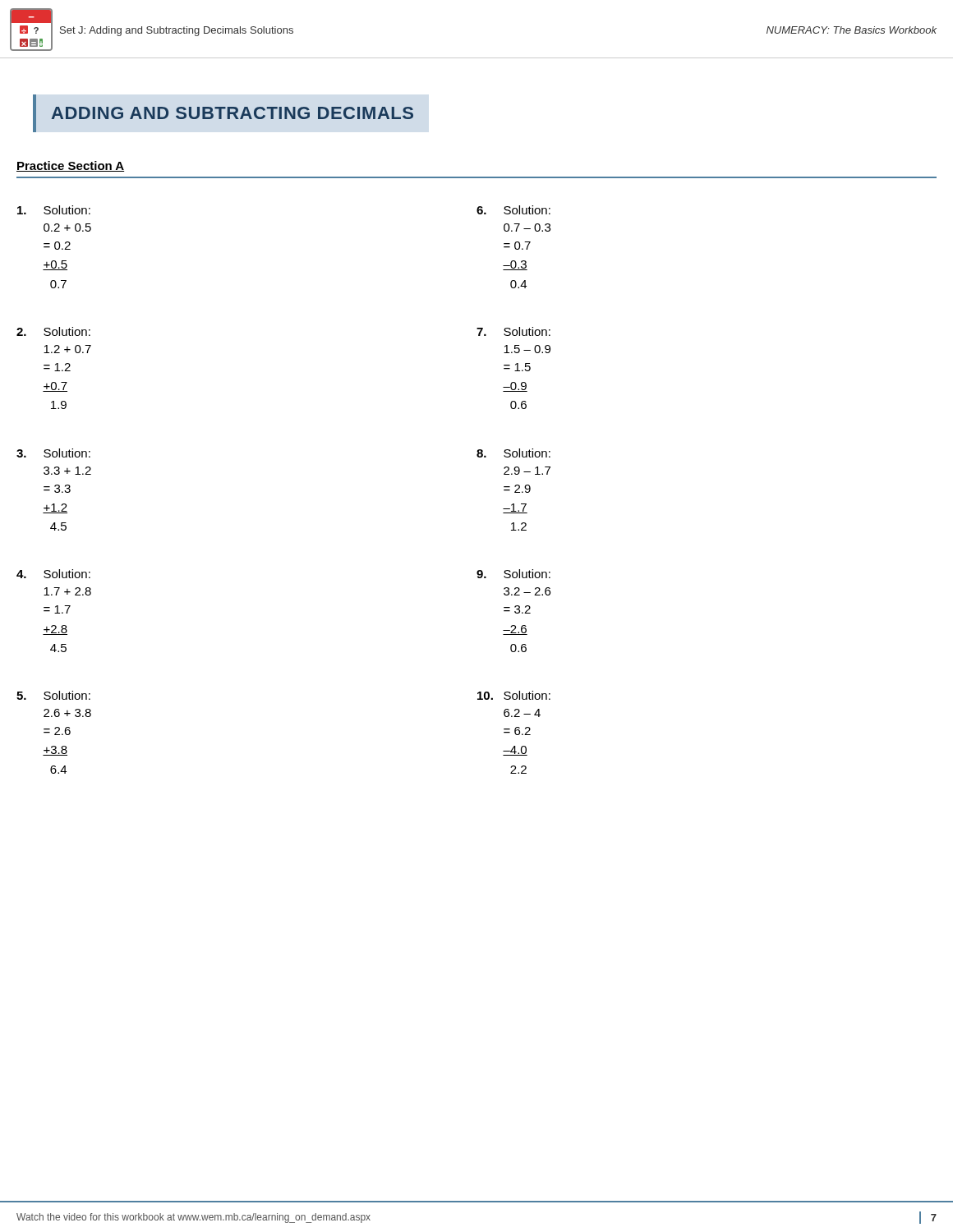Viewport: 953px width, 1232px height.
Task: Select the list item with the text "4. Solution: 1.7 + 2.8"
Action: pyautogui.click(x=54, y=612)
